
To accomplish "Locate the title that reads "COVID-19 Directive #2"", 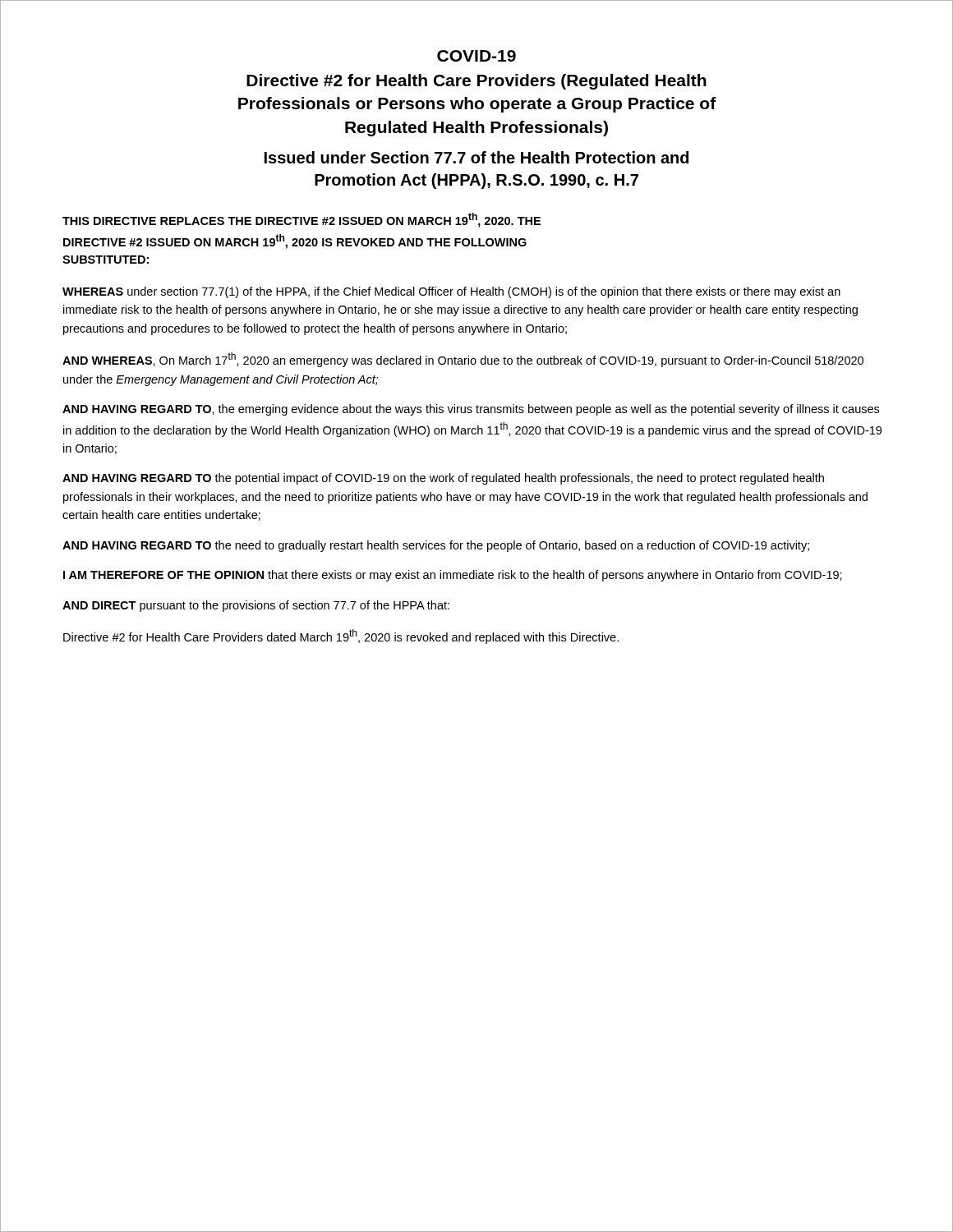I will click(476, 119).
